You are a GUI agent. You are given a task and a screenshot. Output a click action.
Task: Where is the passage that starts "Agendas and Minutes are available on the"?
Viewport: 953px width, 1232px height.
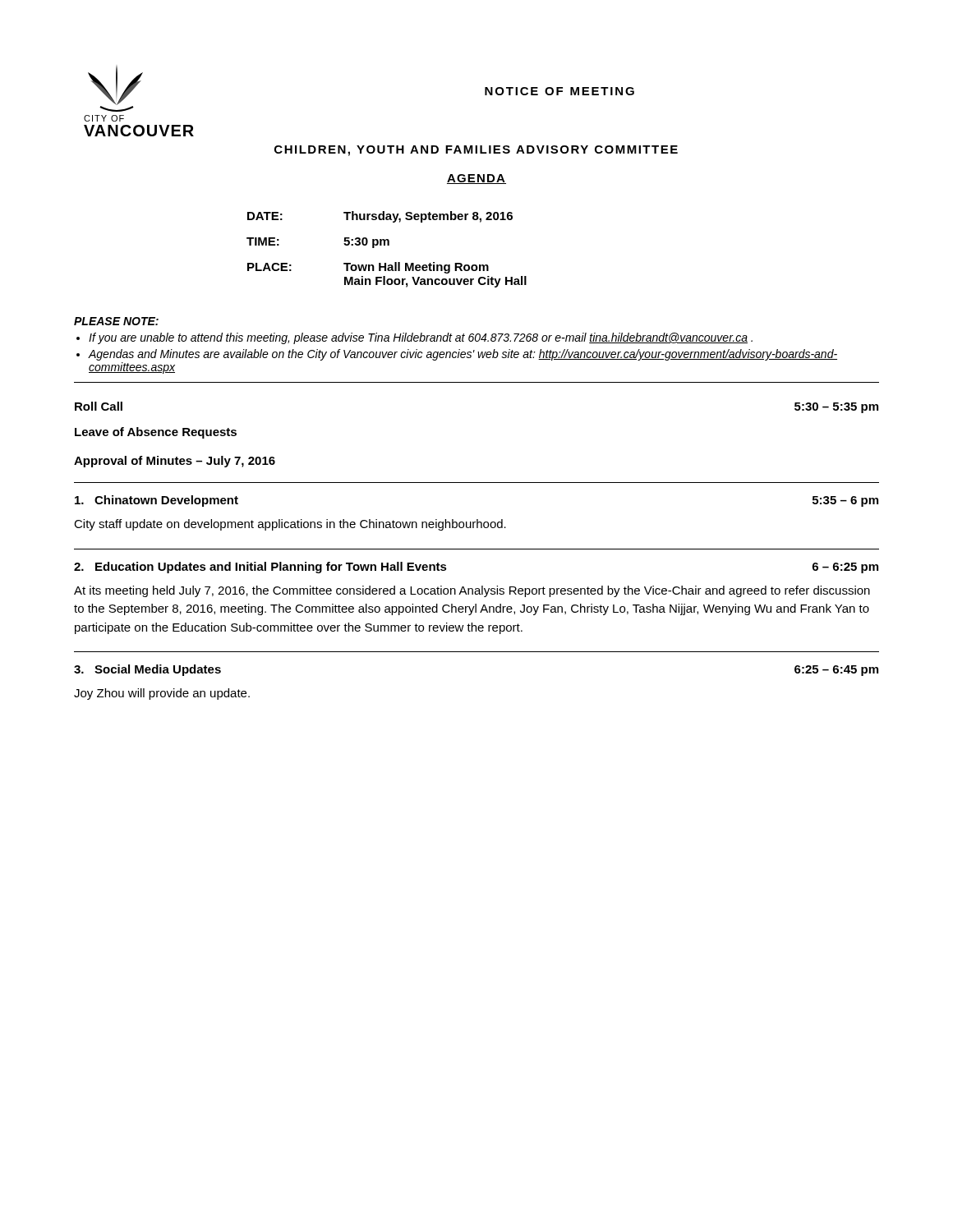point(463,361)
